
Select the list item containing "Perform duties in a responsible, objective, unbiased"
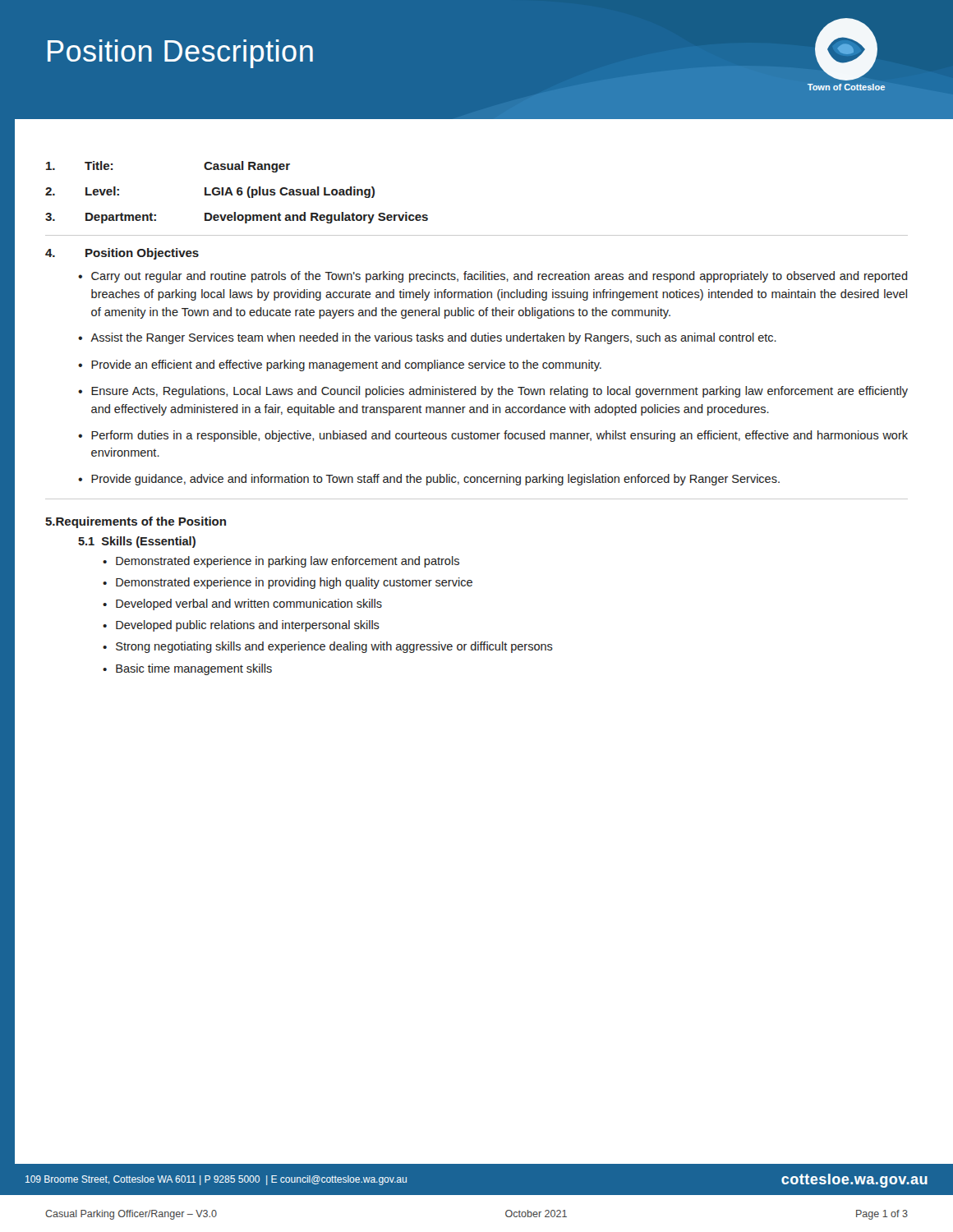click(x=499, y=445)
